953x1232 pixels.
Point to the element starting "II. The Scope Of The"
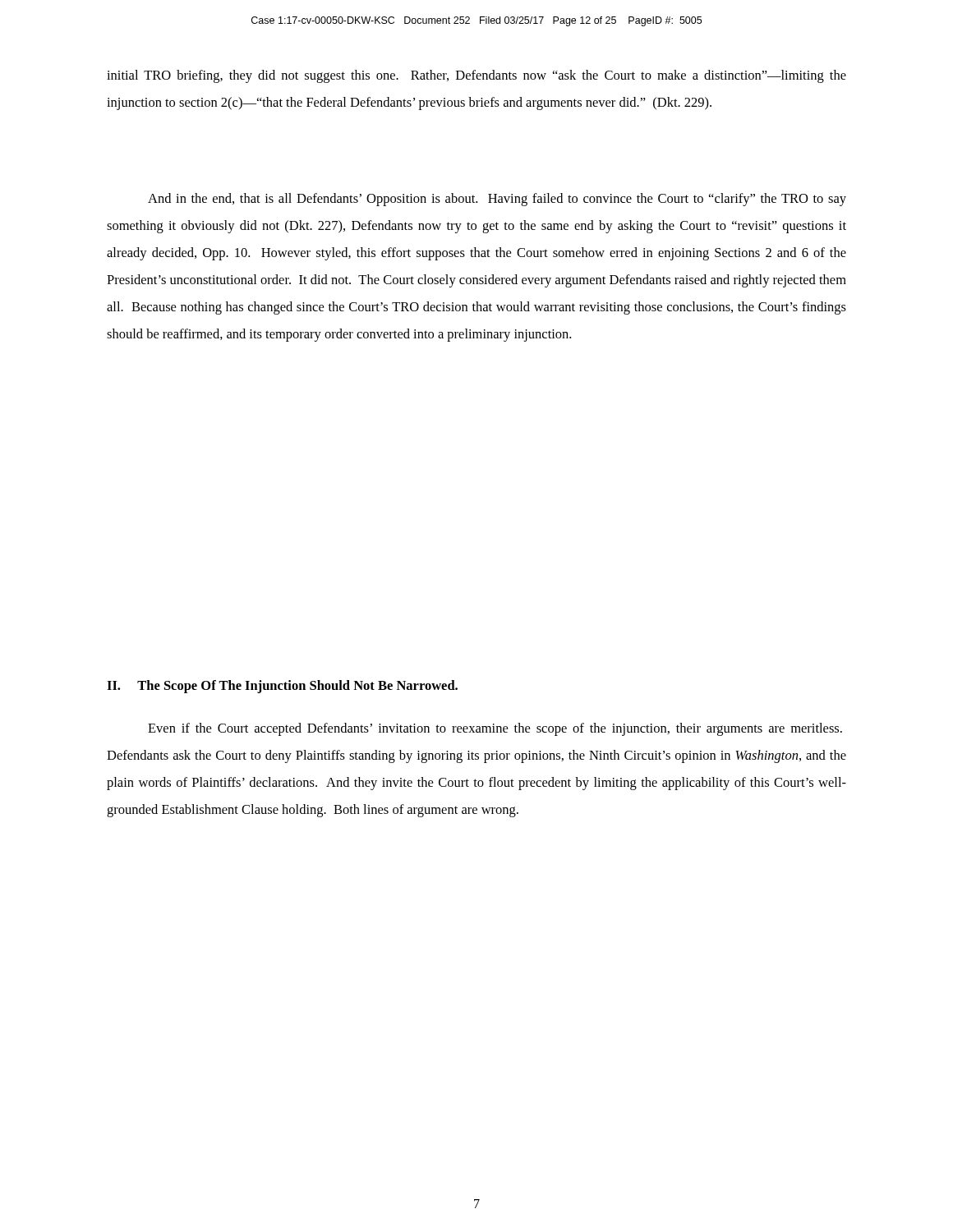(x=283, y=685)
